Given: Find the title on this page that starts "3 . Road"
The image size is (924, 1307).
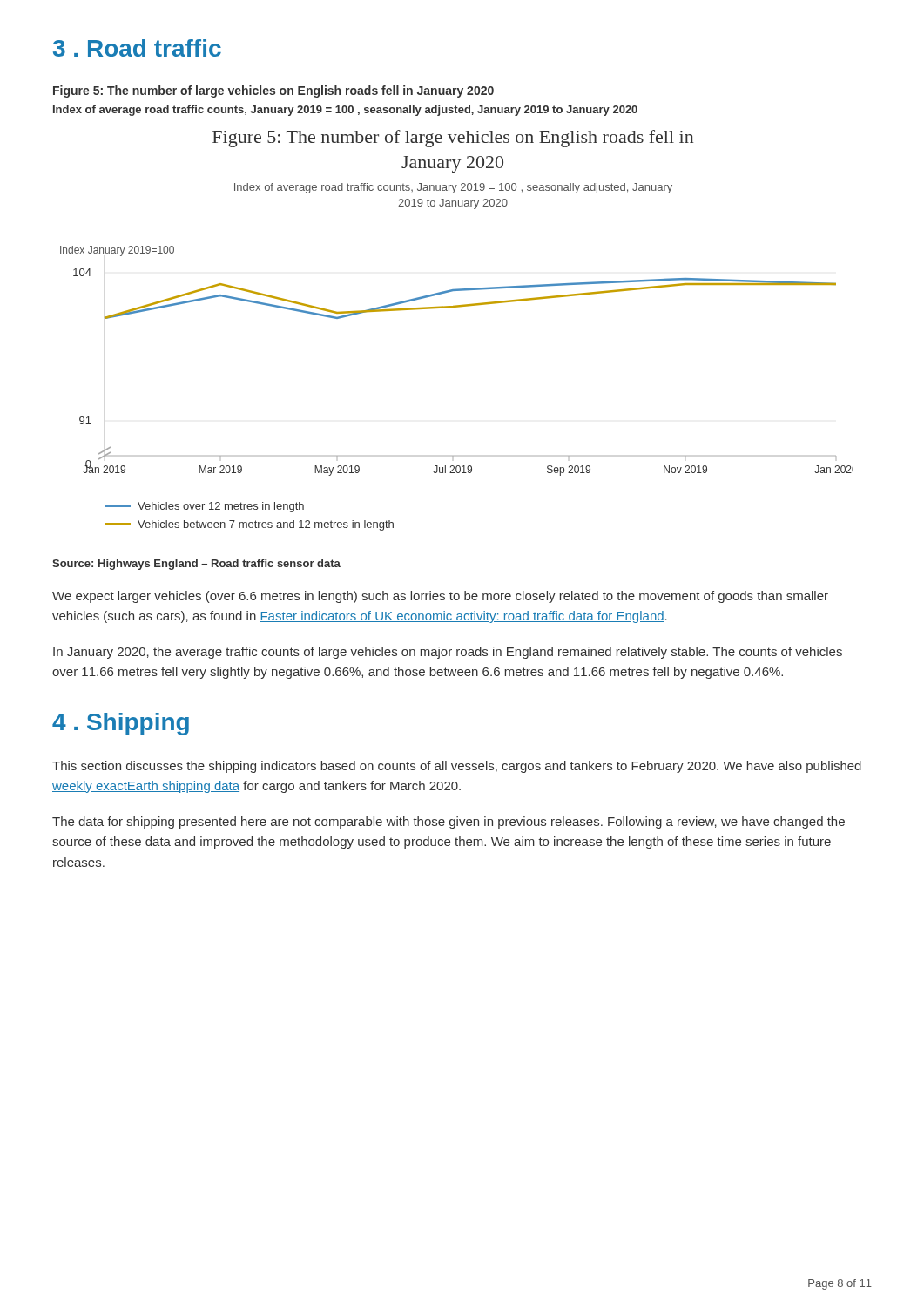Looking at the screenshot, I should point(137,48).
